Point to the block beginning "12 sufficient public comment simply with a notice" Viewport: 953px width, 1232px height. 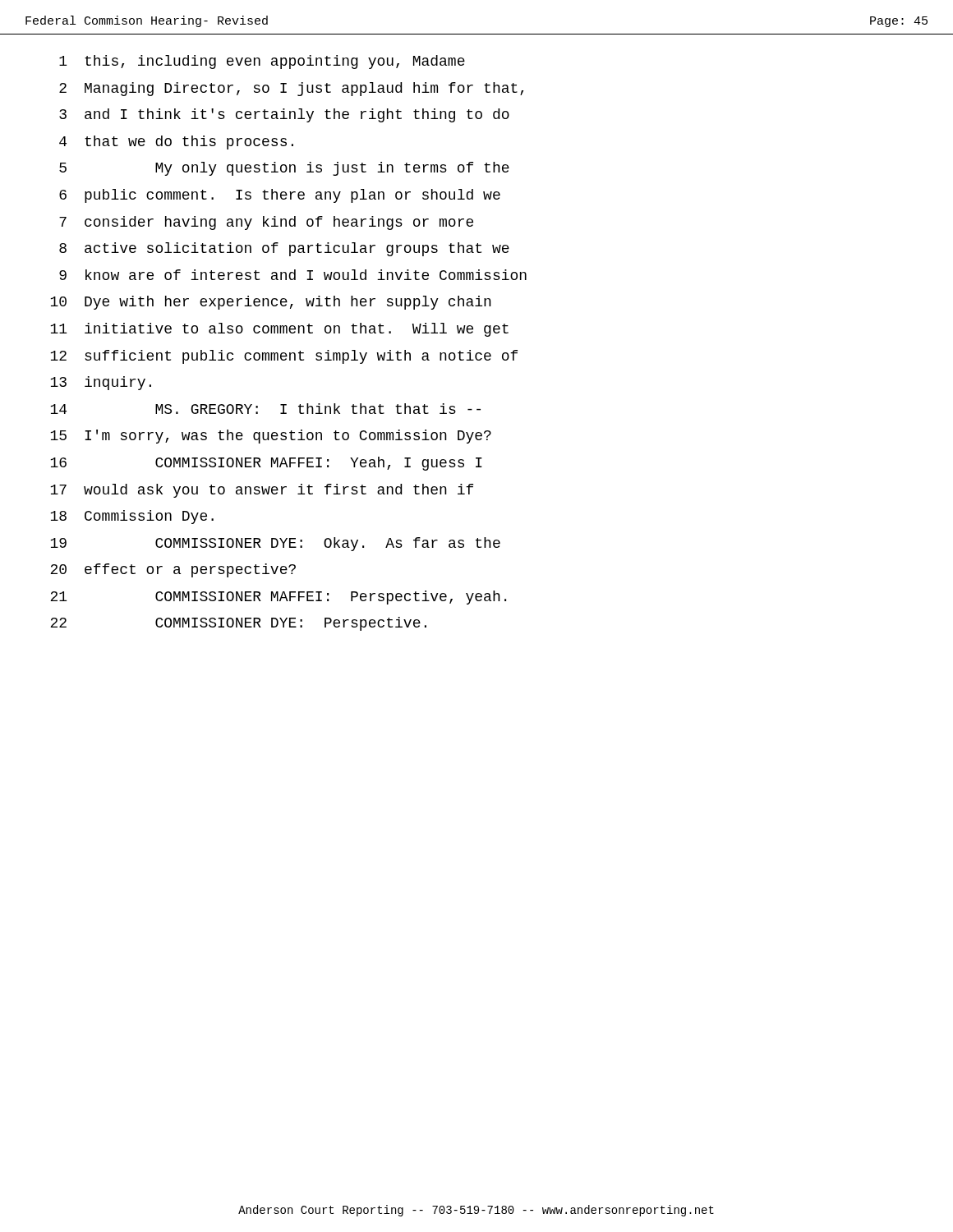pyautogui.click(x=272, y=356)
